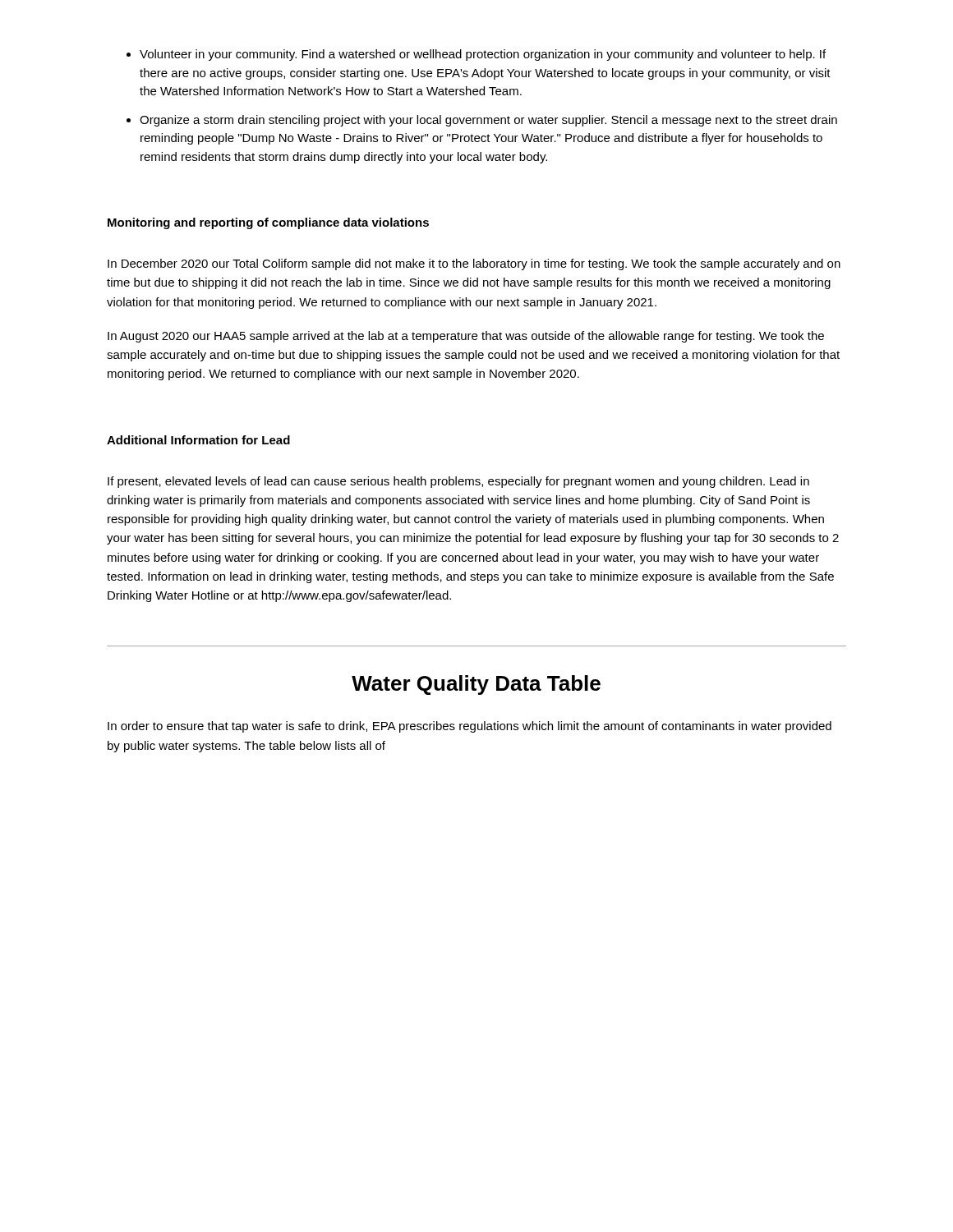953x1232 pixels.
Task: Locate the region starting "Volunteer in your"
Action: click(x=485, y=72)
